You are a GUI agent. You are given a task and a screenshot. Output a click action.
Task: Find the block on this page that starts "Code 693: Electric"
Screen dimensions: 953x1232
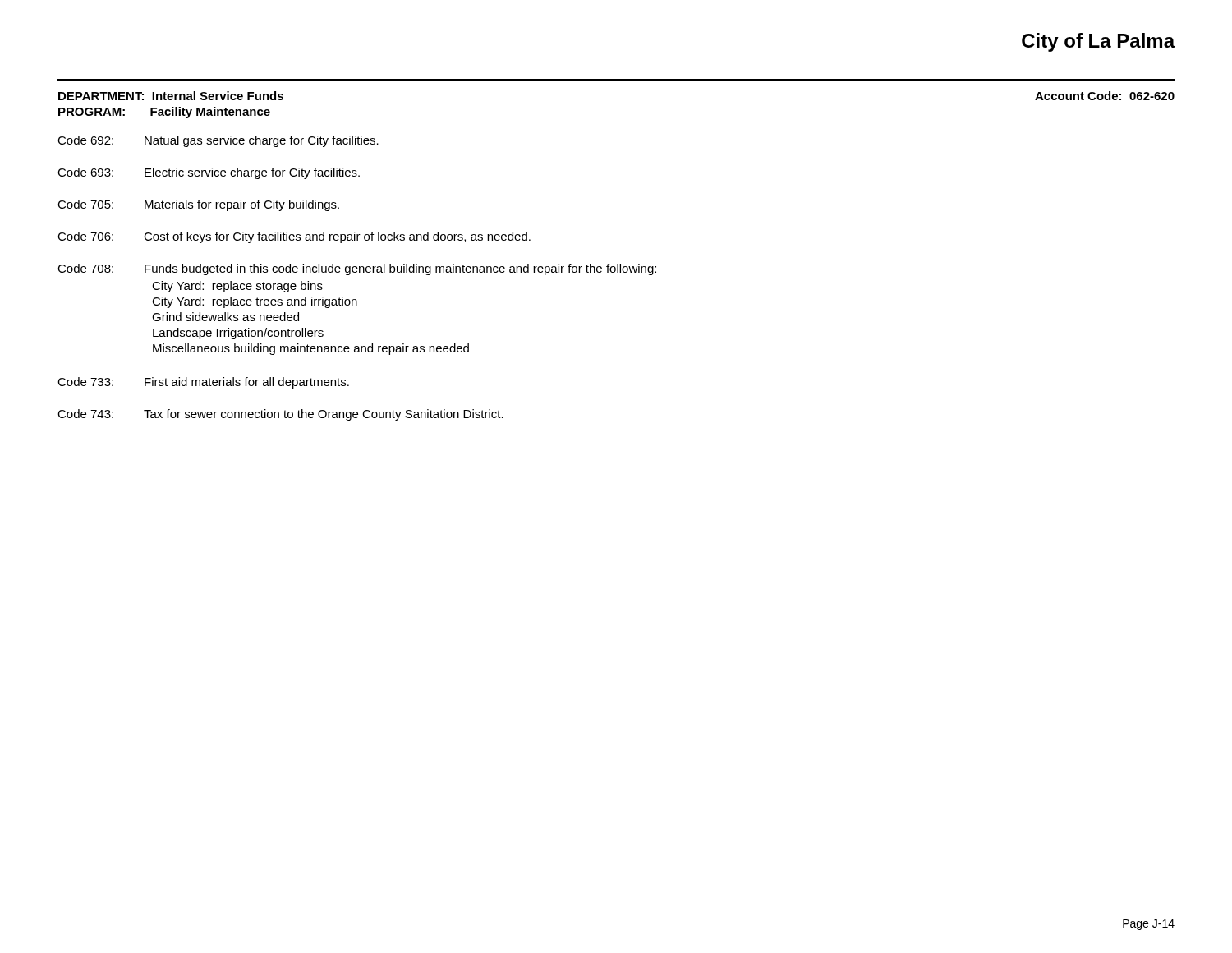[x=209, y=173]
